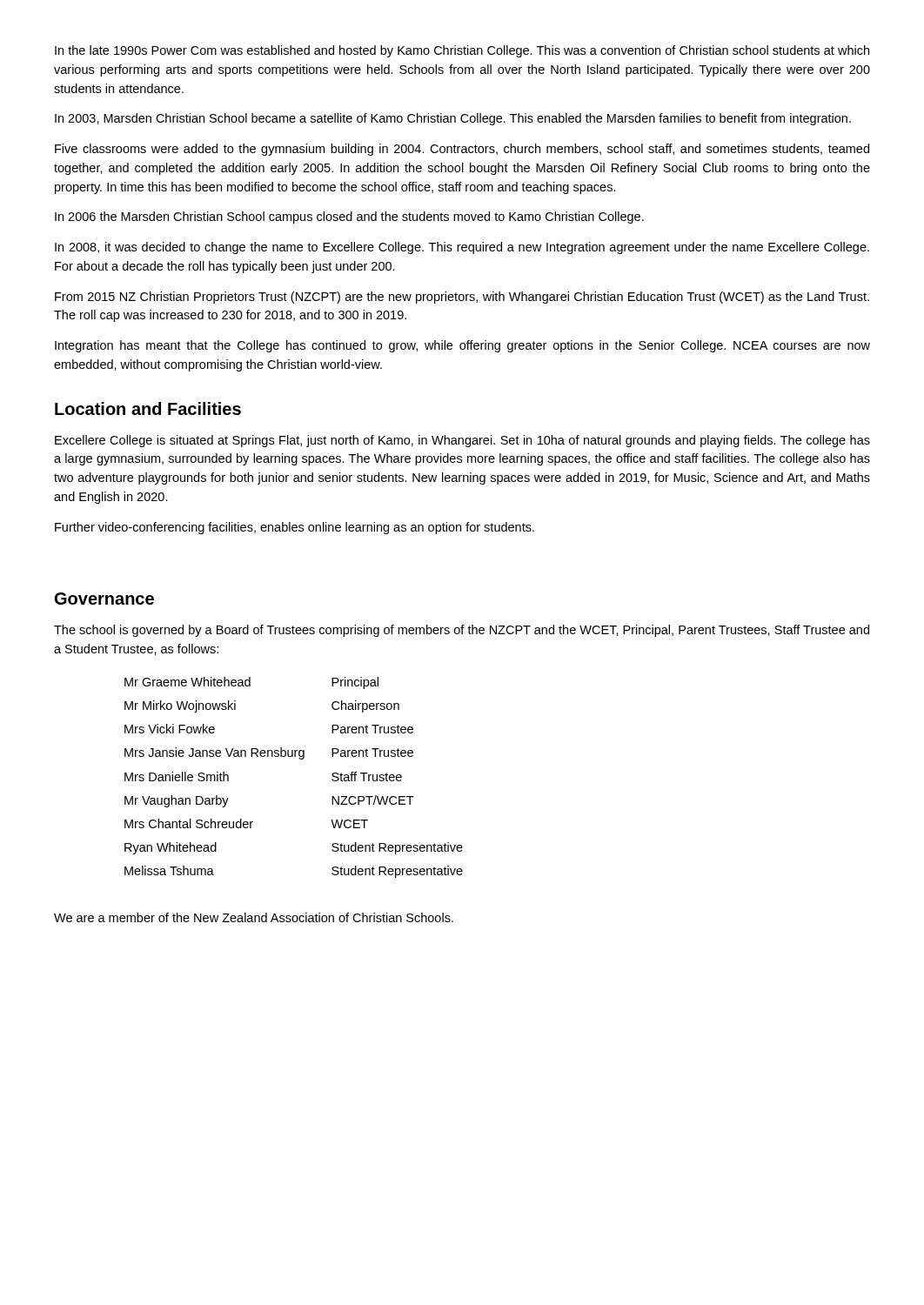
Task: Where is the passage that starts "The school is governed by a"?
Action: (x=462, y=640)
